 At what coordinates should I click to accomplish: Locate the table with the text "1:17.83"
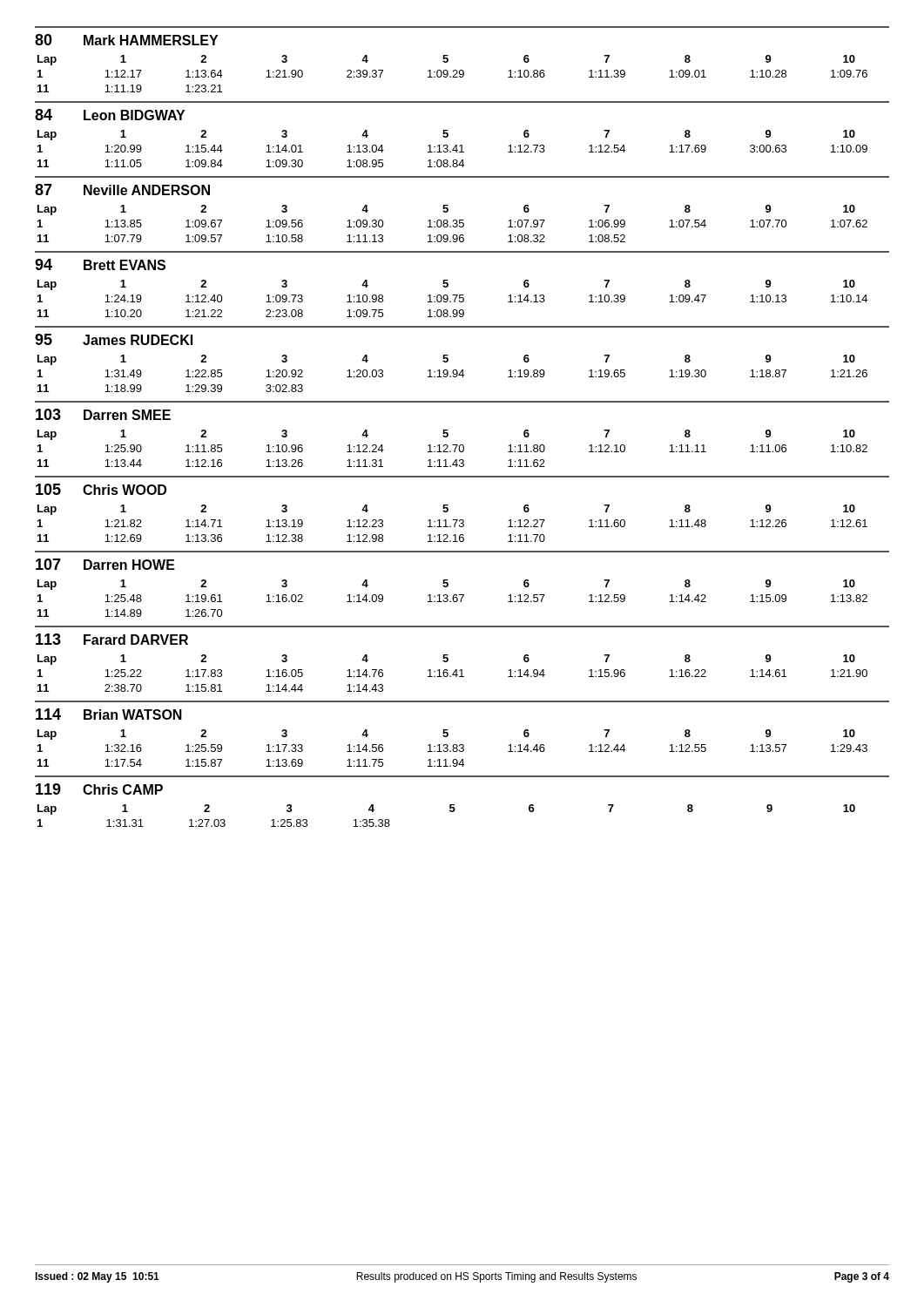[x=462, y=673]
